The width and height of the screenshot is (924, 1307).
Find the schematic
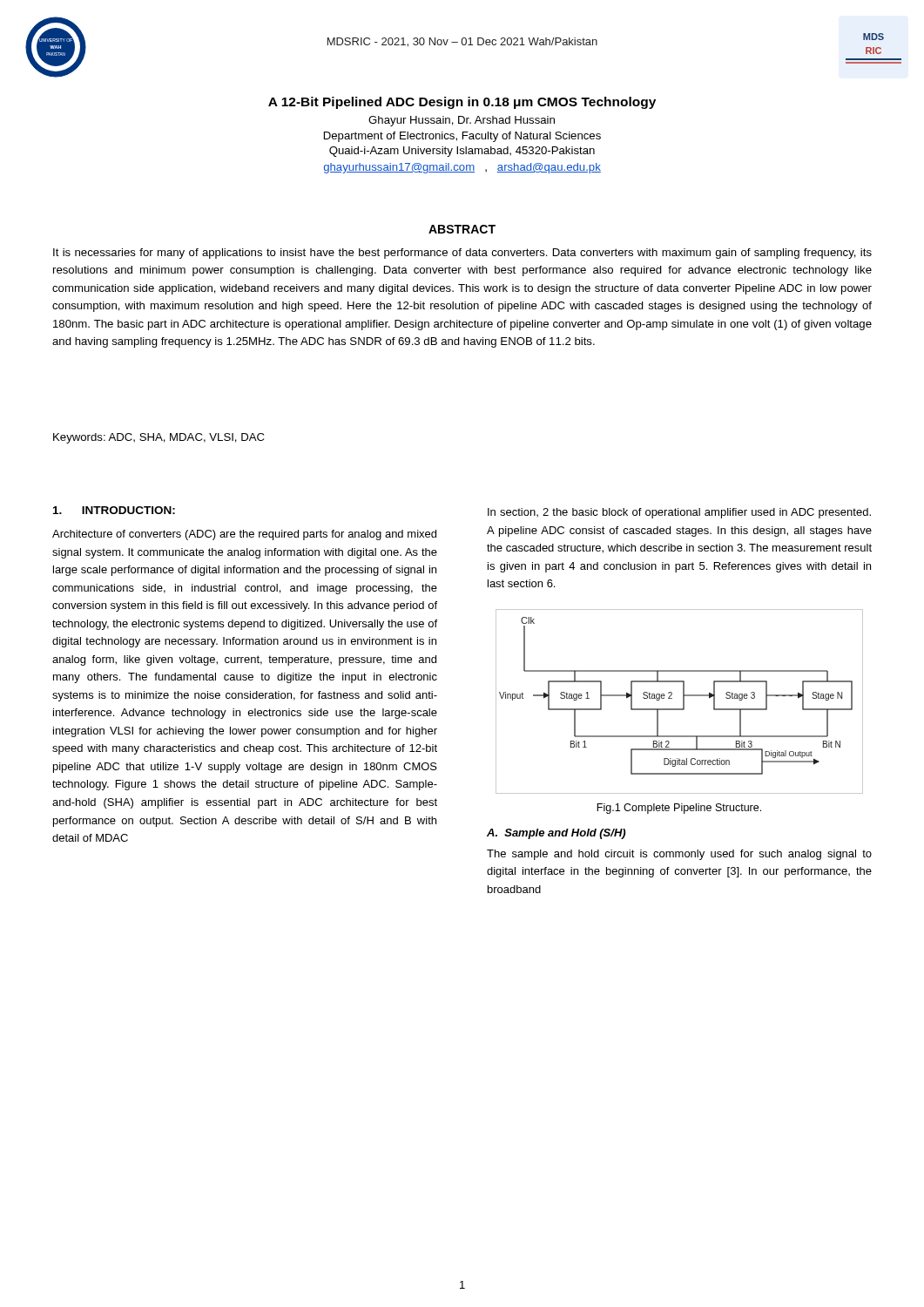(679, 703)
